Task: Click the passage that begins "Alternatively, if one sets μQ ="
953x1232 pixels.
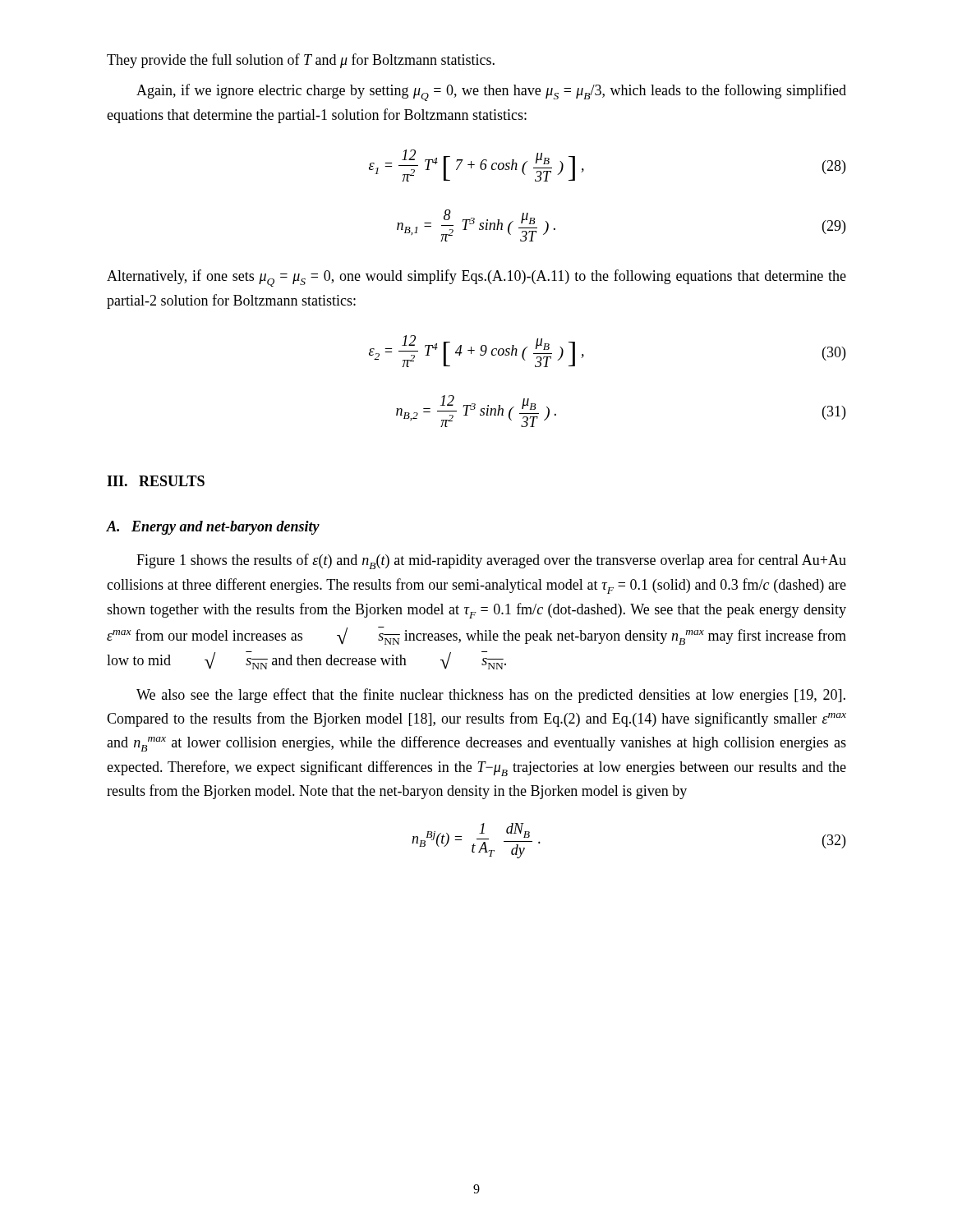Action: point(476,289)
